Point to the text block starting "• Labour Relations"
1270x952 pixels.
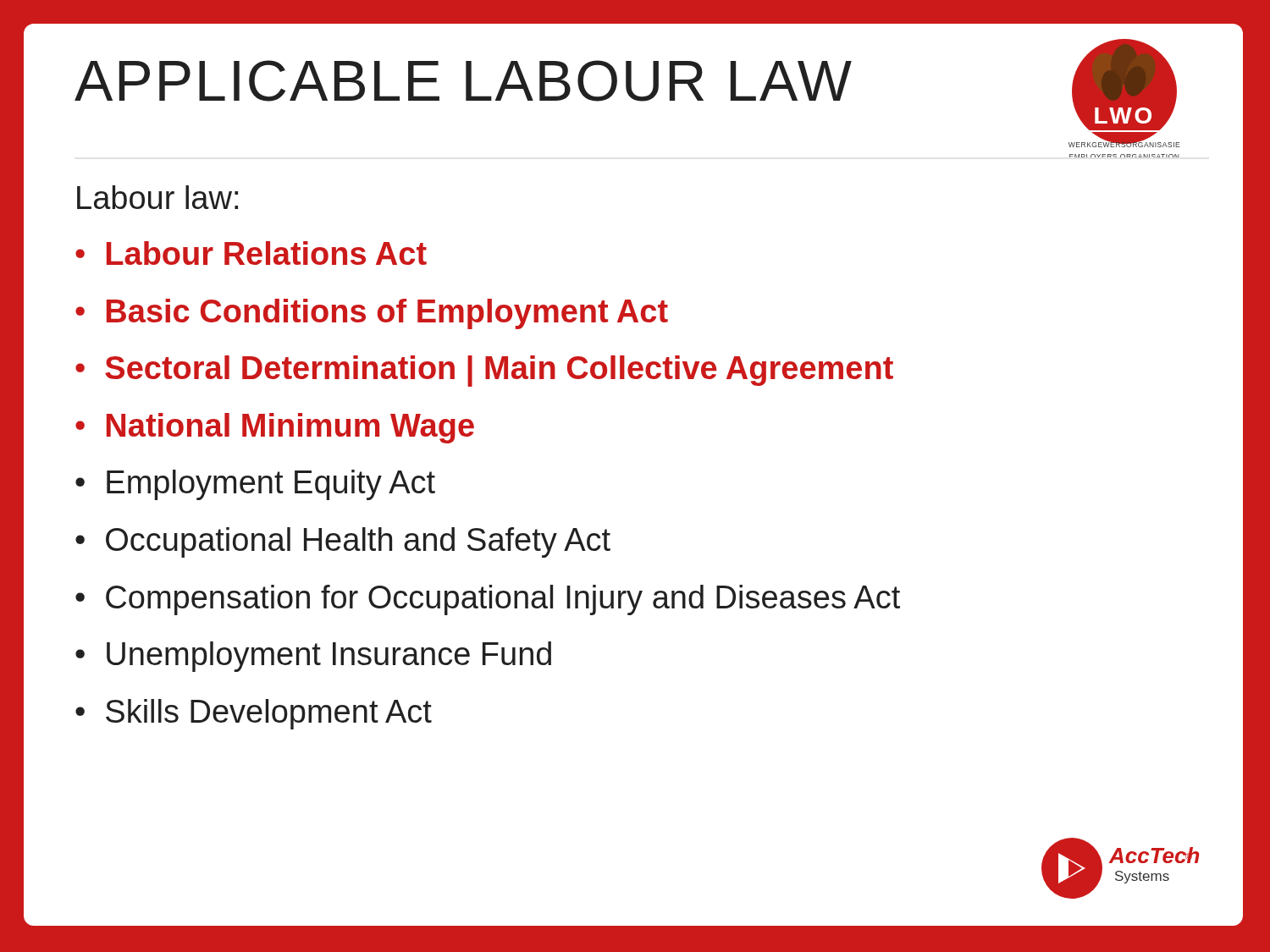[251, 255]
